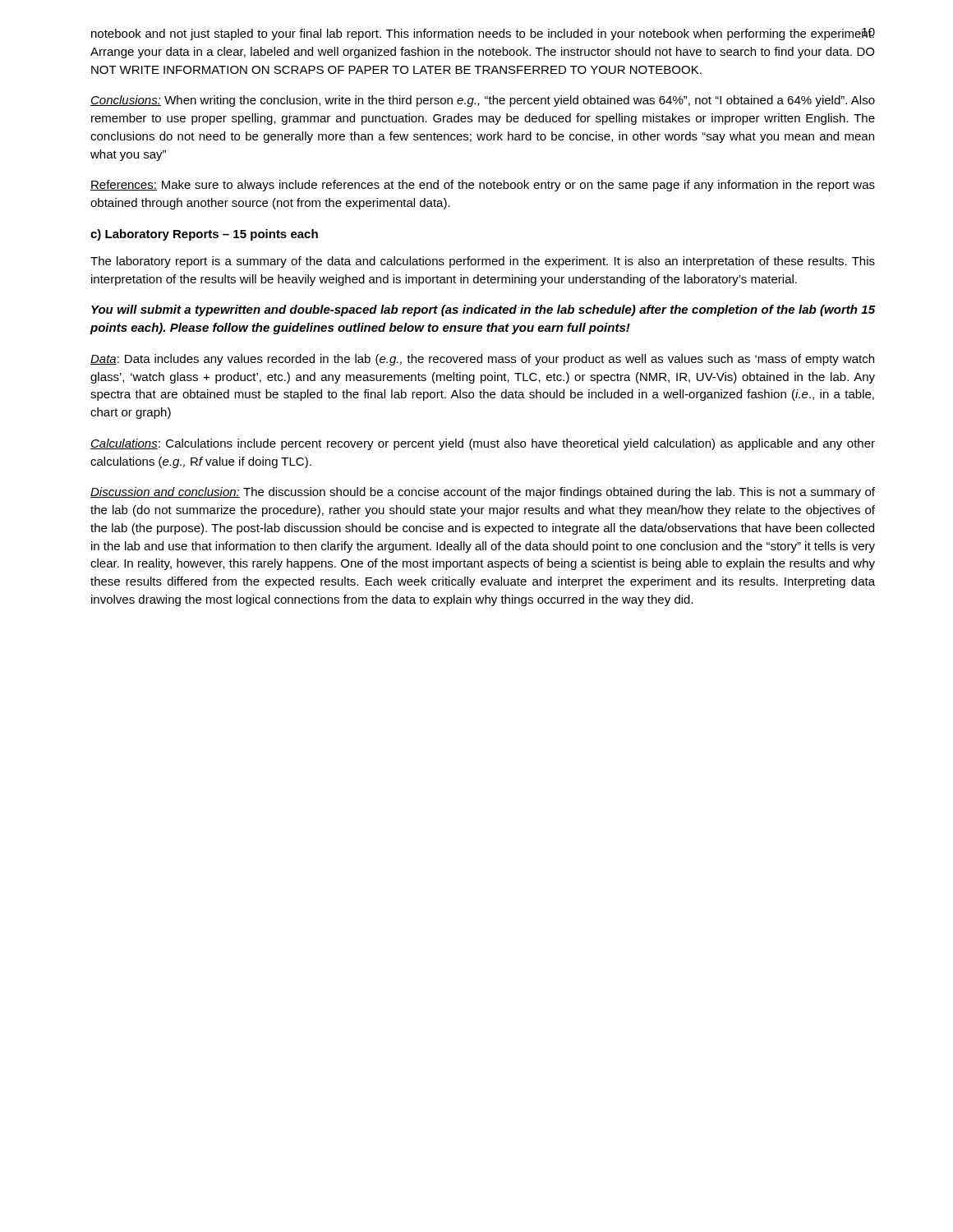Click the passage that begins "Discussion and conclusion: The discussion should"
The width and height of the screenshot is (953, 1232).
coord(483,545)
